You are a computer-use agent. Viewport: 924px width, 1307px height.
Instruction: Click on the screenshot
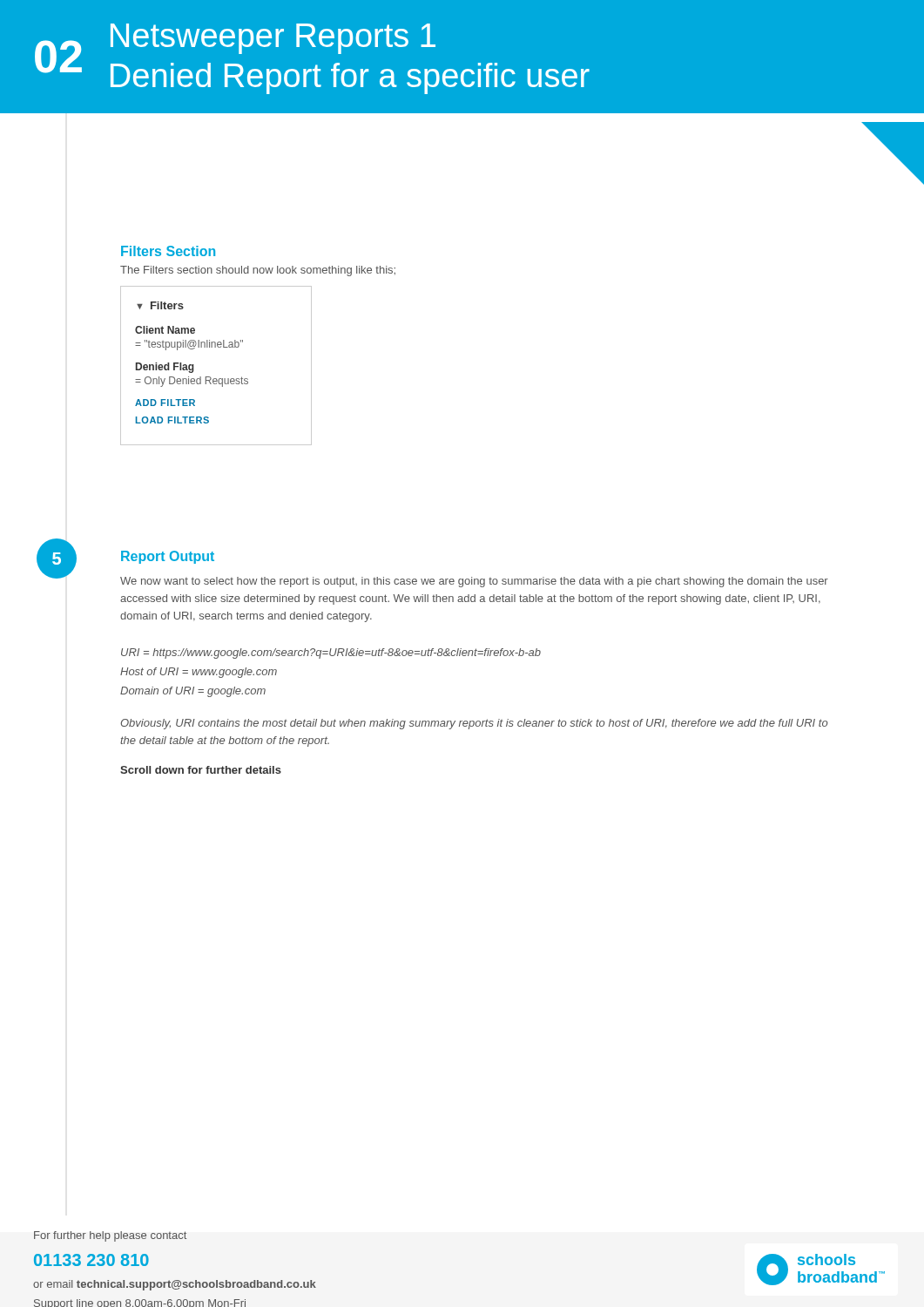[x=216, y=366]
